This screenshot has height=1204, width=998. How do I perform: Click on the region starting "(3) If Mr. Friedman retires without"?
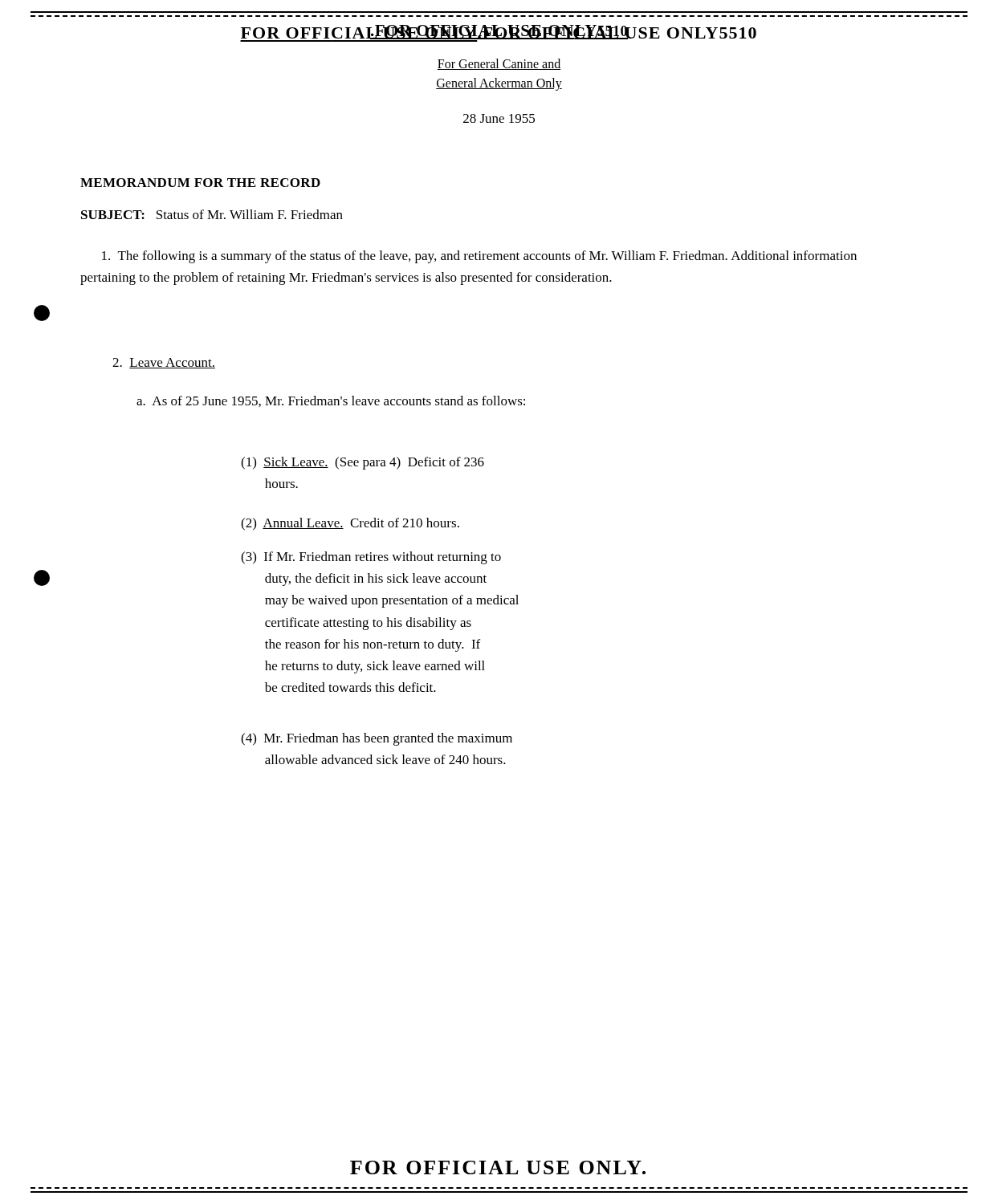pos(380,622)
